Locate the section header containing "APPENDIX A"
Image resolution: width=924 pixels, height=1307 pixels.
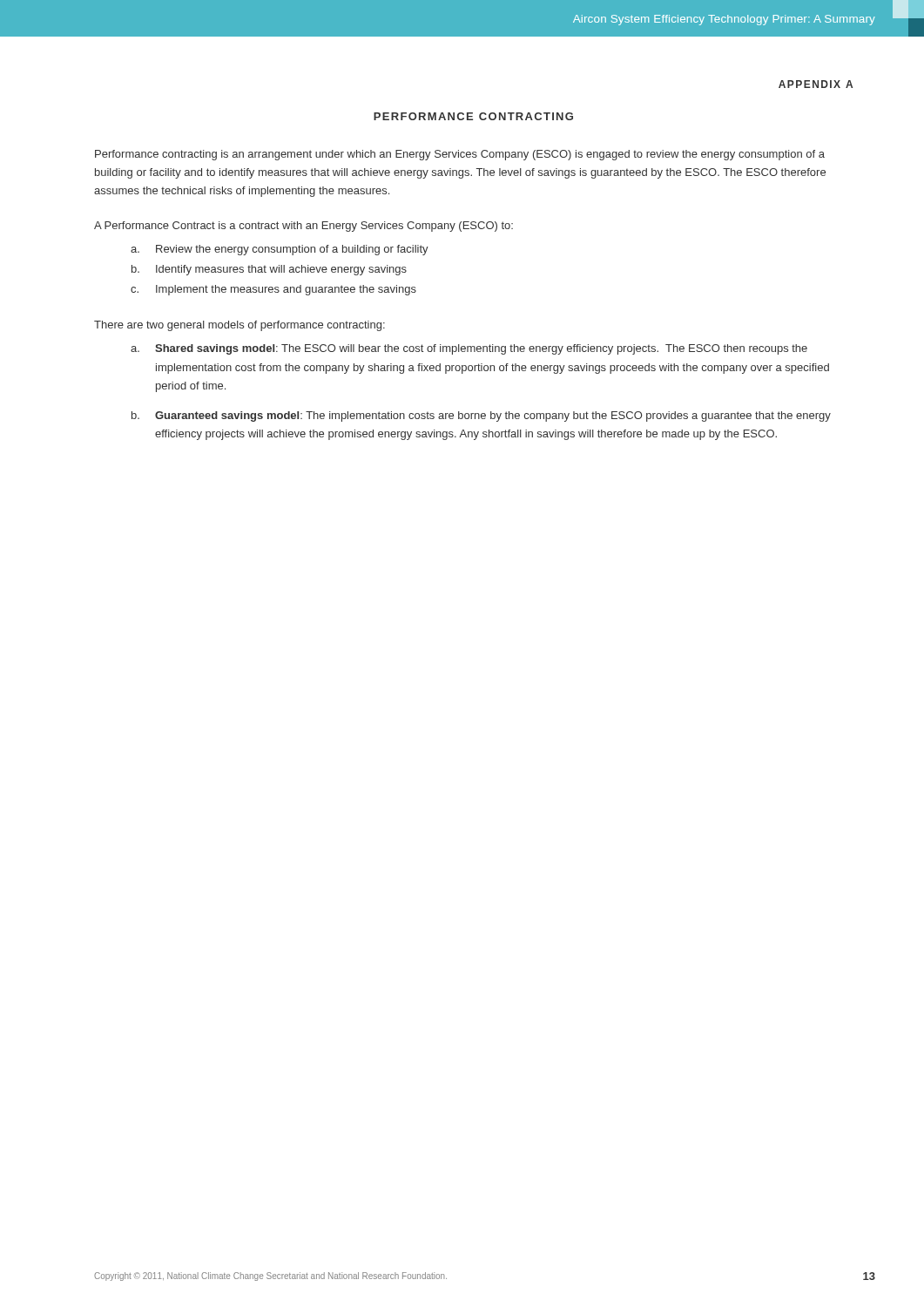pos(816,84)
